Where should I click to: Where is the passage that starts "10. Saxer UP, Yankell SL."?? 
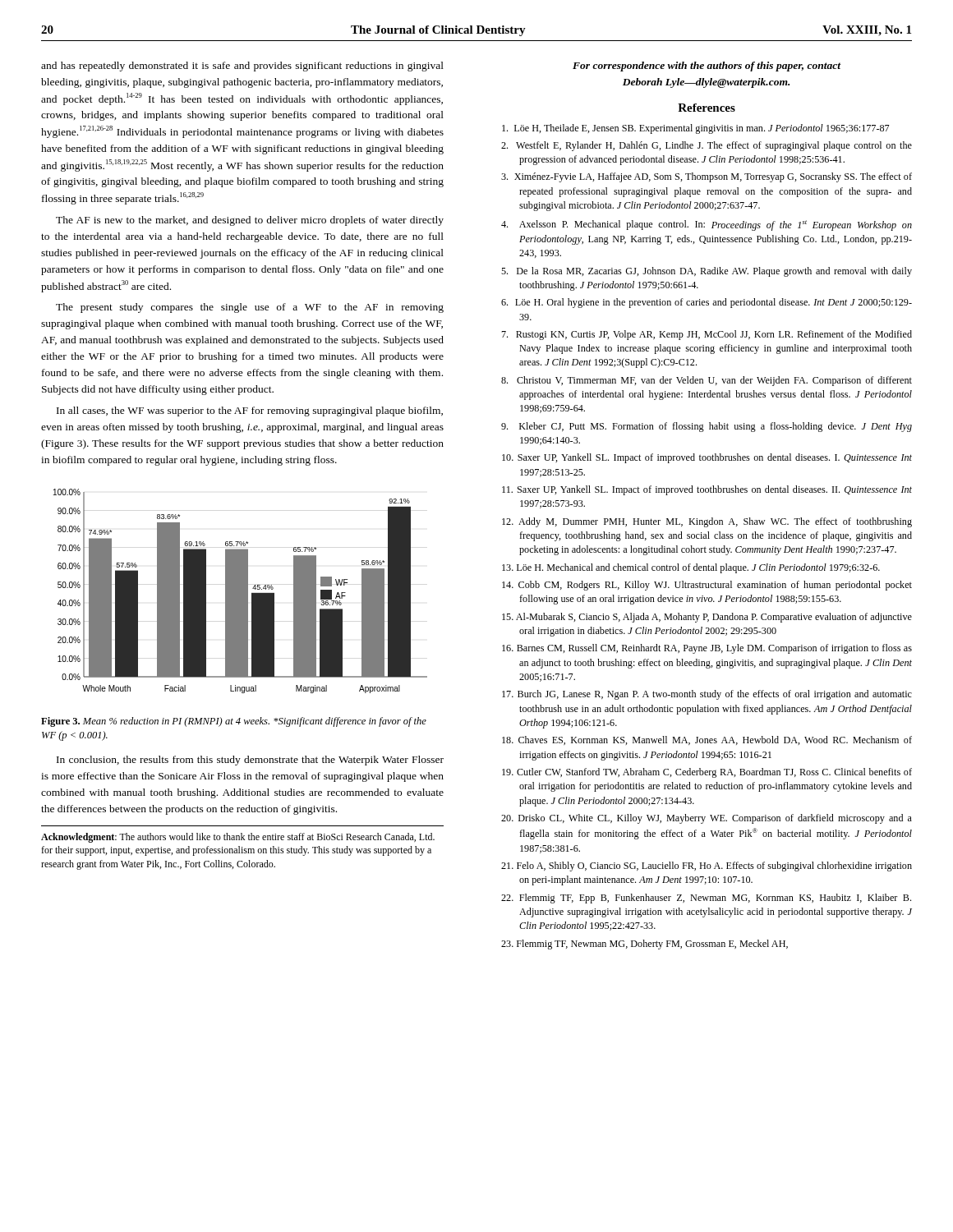tap(707, 465)
